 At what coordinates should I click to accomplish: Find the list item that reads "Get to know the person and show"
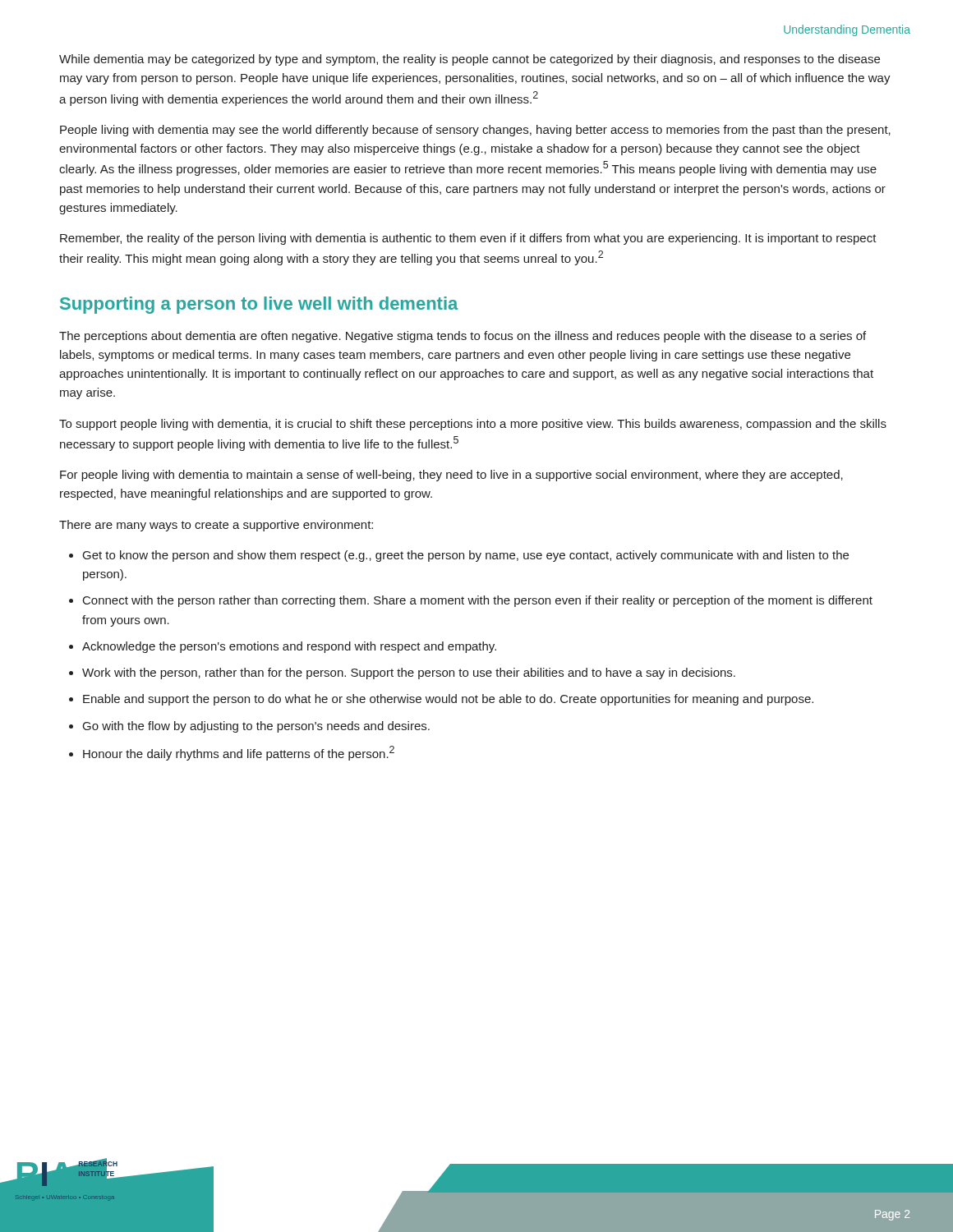[x=466, y=564]
